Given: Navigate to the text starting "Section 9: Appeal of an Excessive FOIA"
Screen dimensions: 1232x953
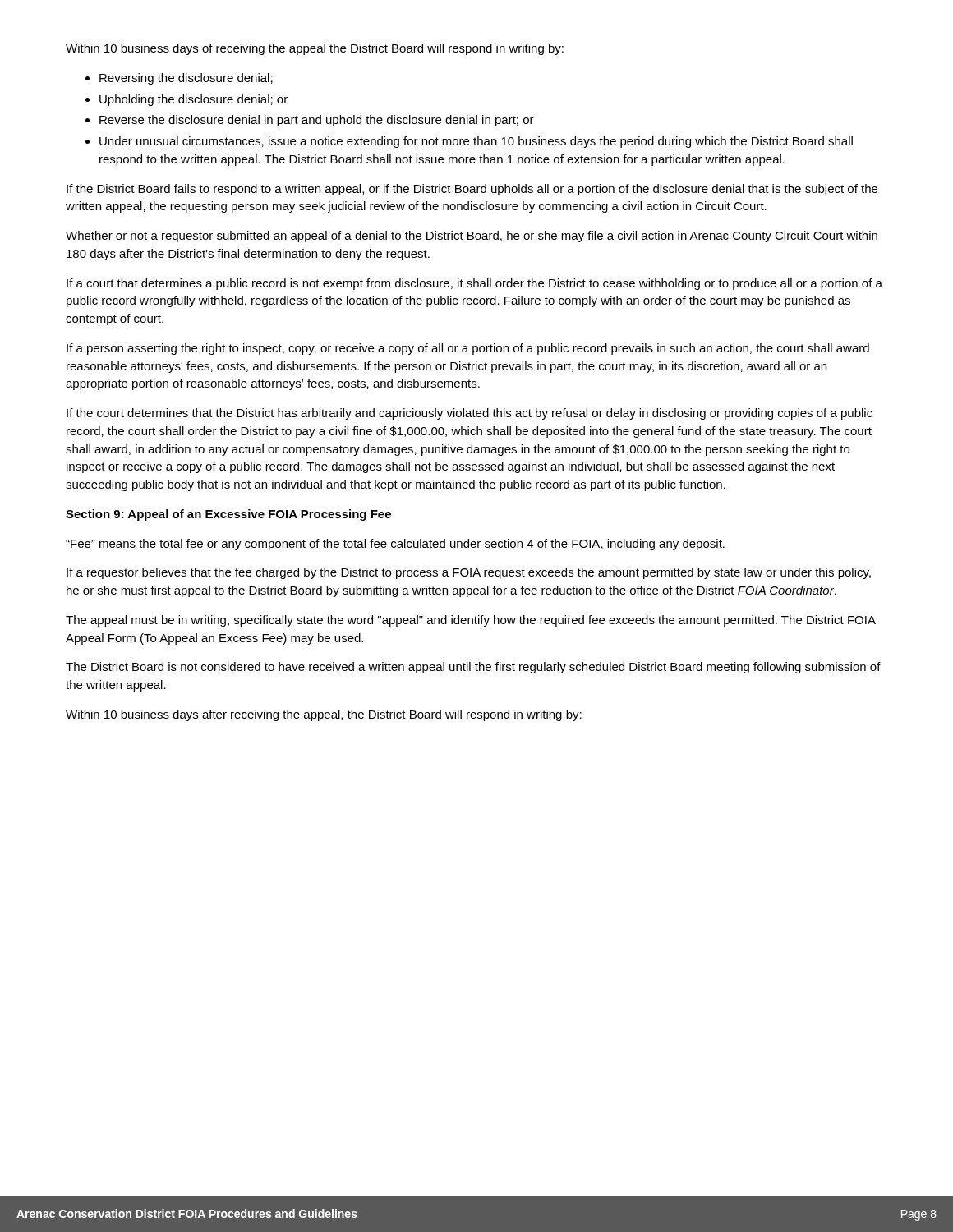Looking at the screenshot, I should pyautogui.click(x=229, y=514).
